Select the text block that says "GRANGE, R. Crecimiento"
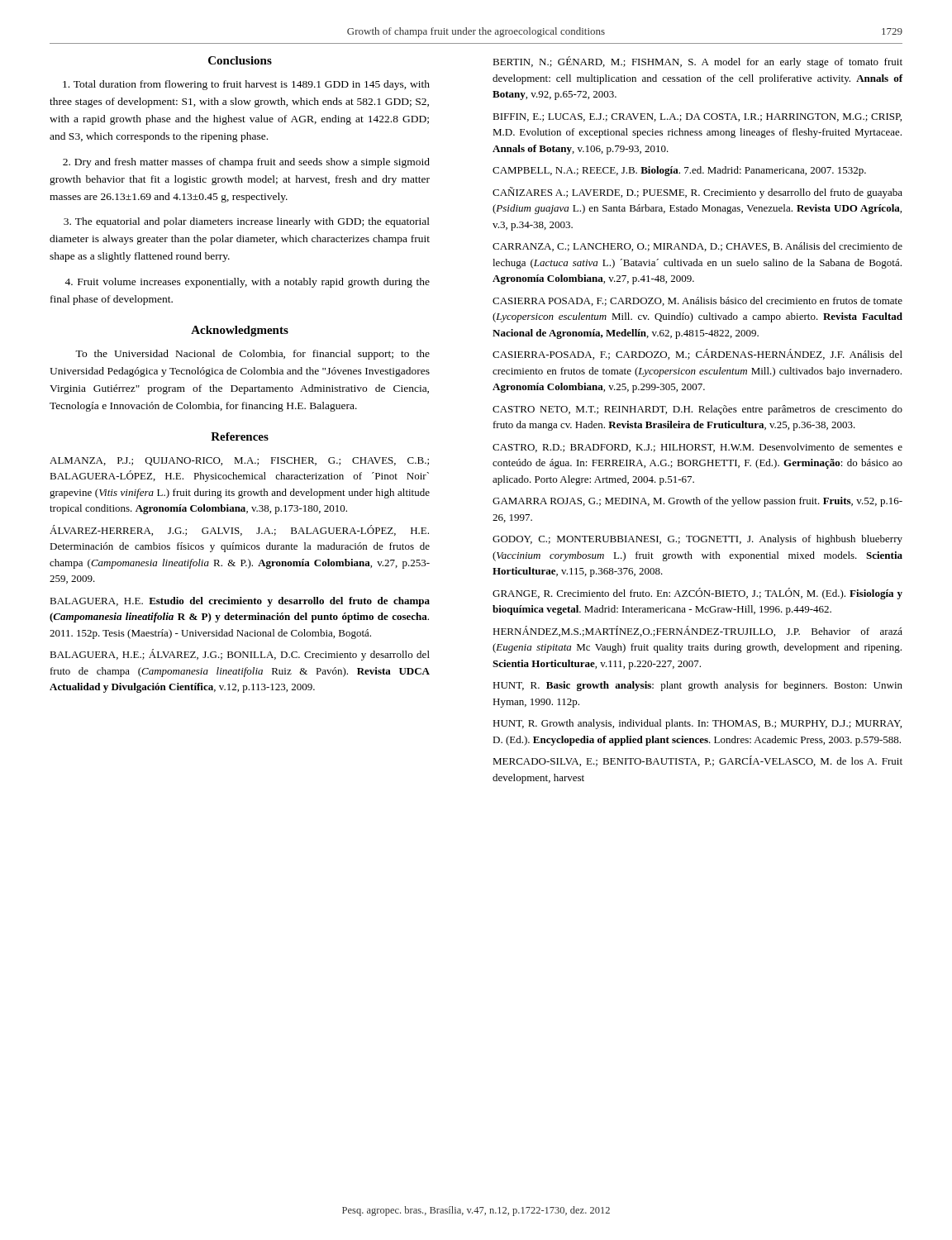 (x=697, y=601)
